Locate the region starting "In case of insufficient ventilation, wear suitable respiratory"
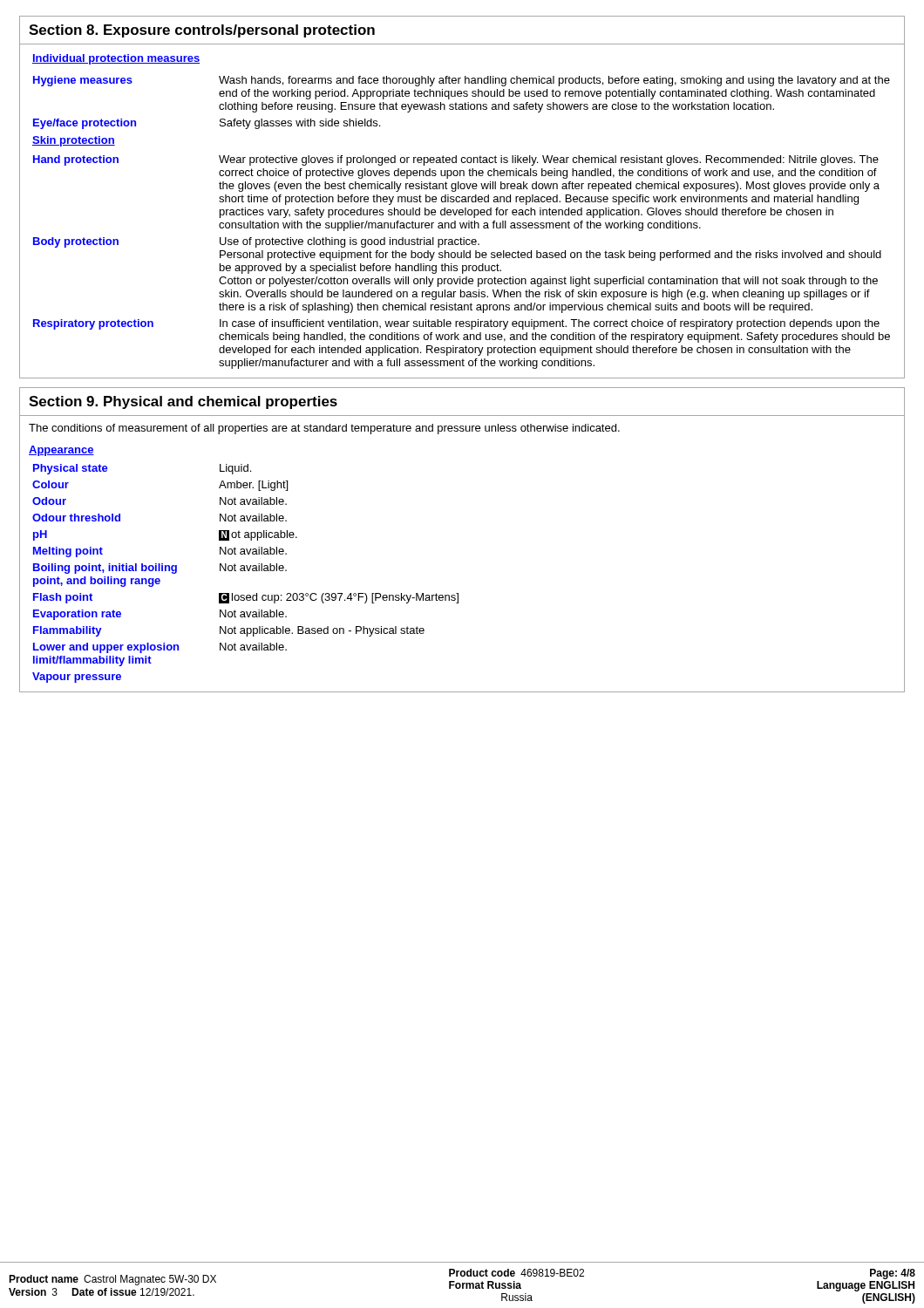Viewport: 924px width, 1308px height. (x=555, y=343)
